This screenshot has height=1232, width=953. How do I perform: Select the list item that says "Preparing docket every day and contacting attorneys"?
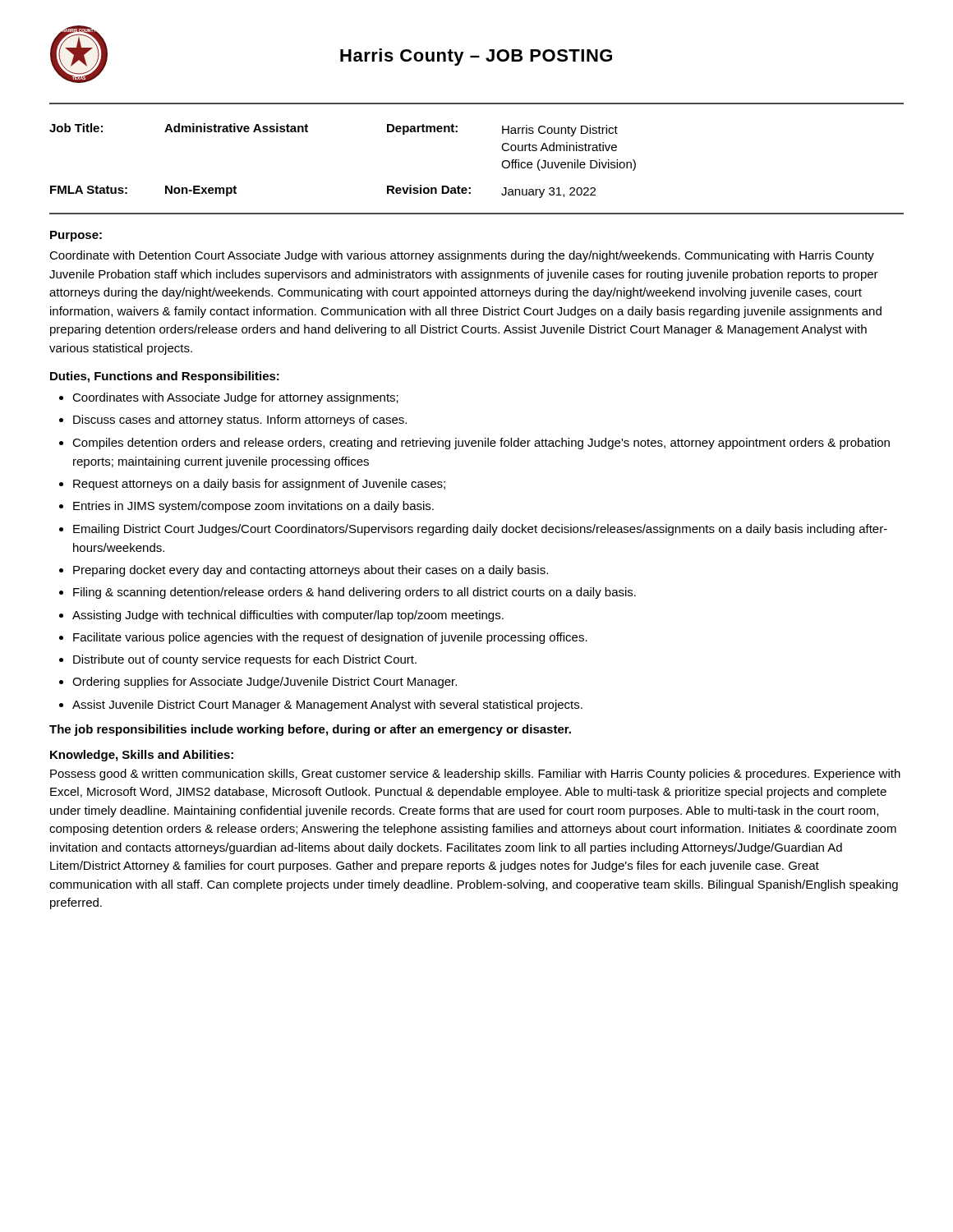click(x=311, y=570)
